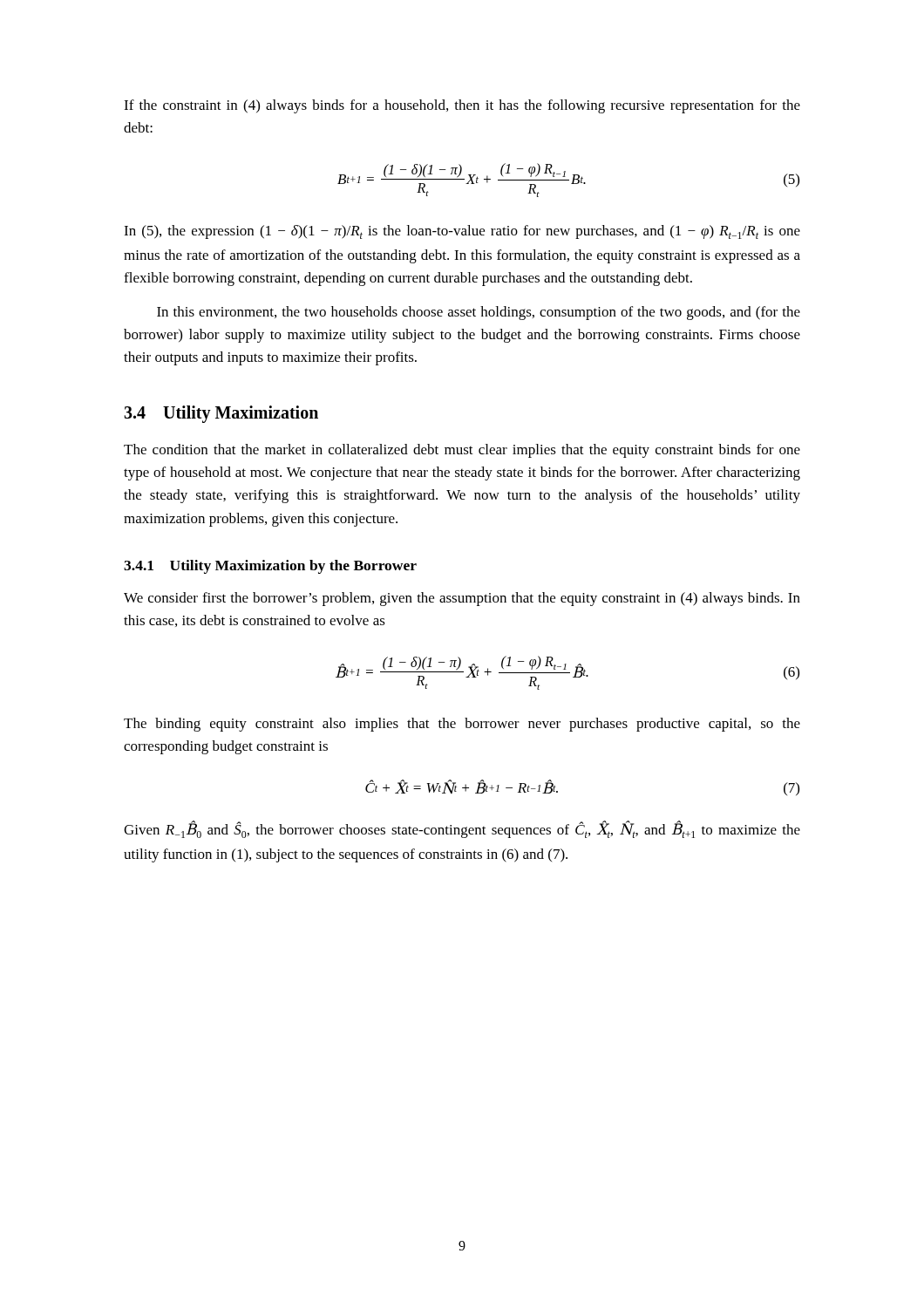Find the formula with the text "Ĉt + X̂t = WtN̂t + B̂t+1"
Image resolution: width=924 pixels, height=1308 pixels.
465,787
